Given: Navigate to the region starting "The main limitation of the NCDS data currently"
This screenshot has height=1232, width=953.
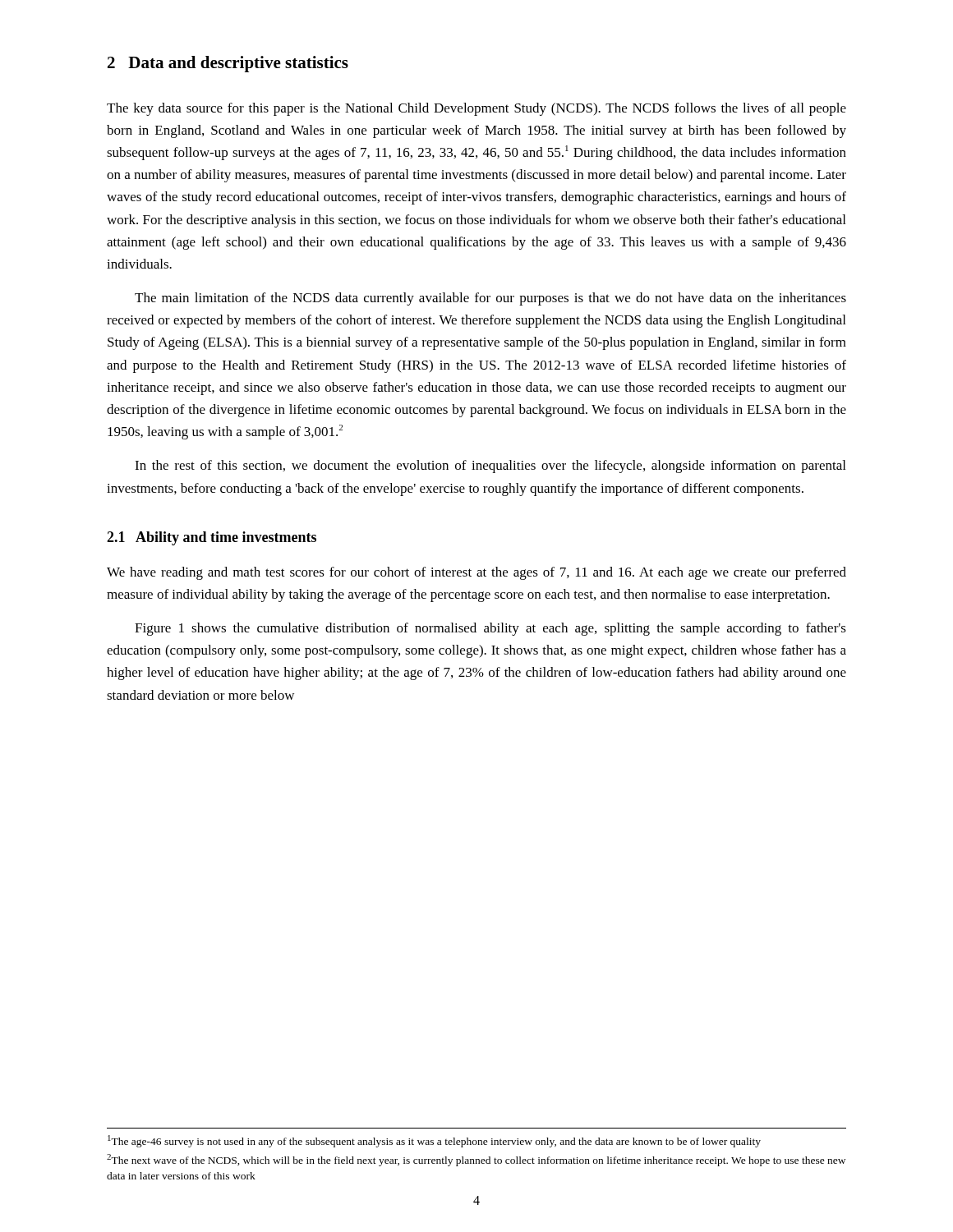Looking at the screenshot, I should pyautogui.click(x=476, y=365).
